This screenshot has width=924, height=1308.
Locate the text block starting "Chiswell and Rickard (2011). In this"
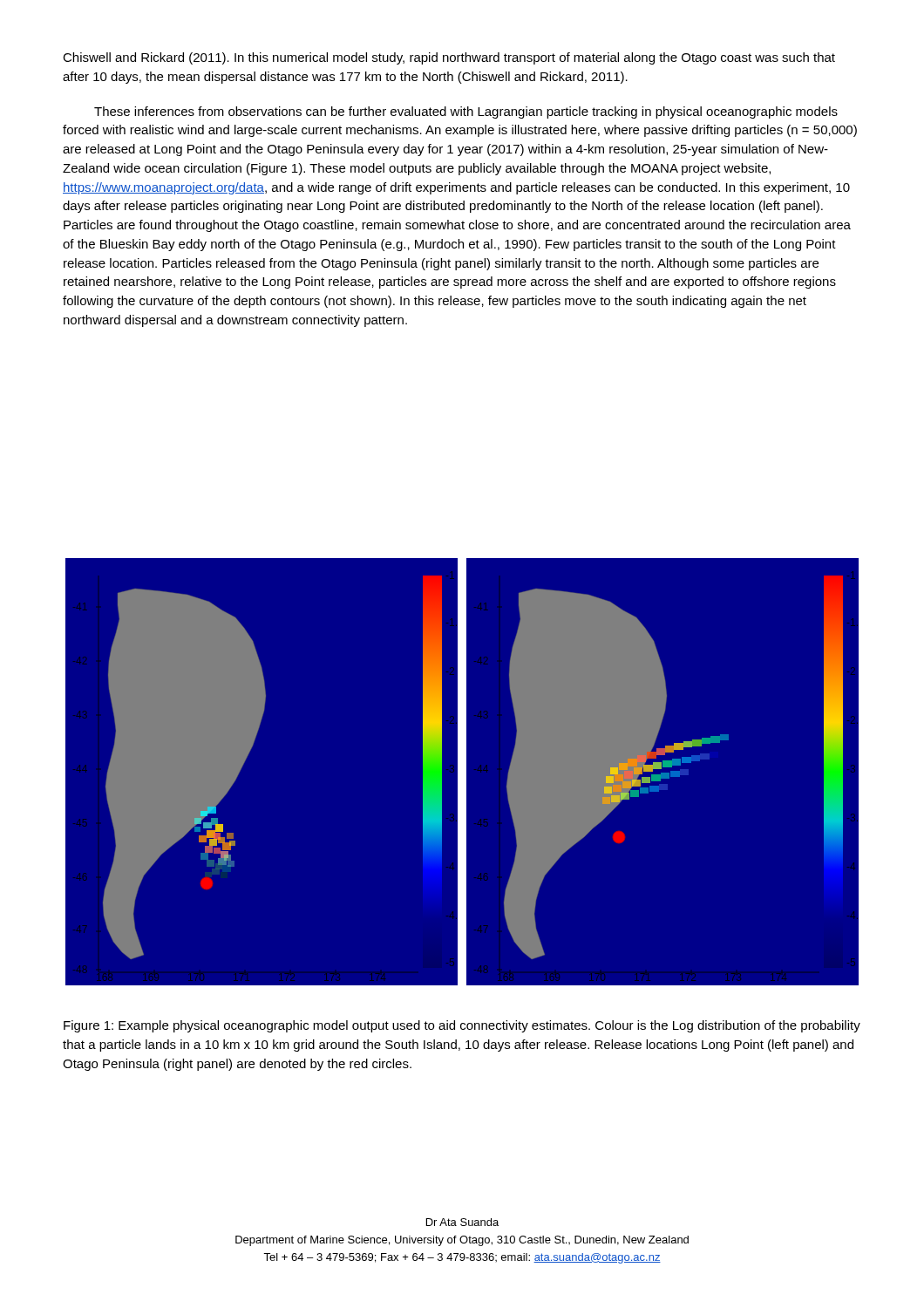pyautogui.click(x=449, y=67)
